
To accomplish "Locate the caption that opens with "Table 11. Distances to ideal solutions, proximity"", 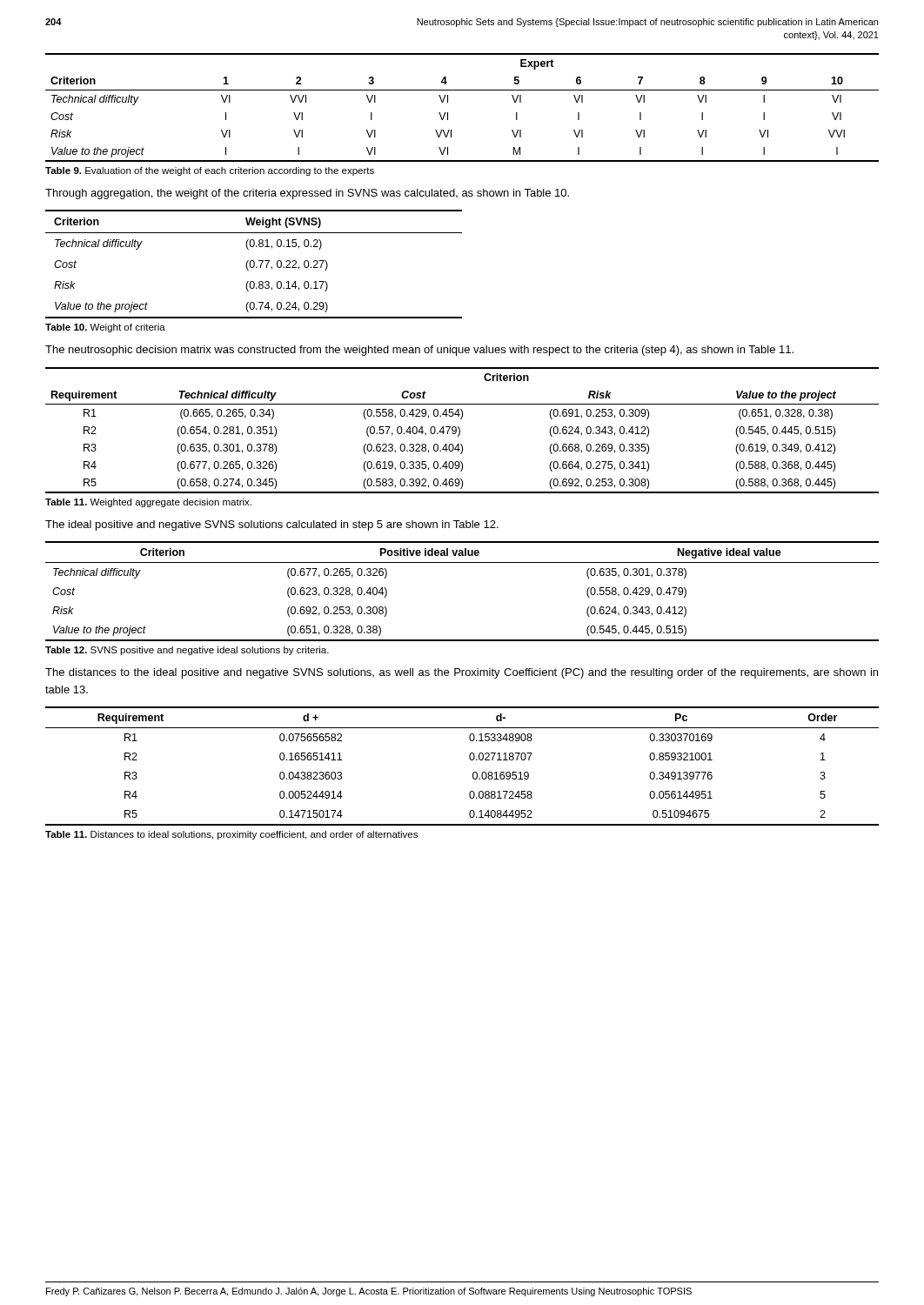I will pos(232,835).
